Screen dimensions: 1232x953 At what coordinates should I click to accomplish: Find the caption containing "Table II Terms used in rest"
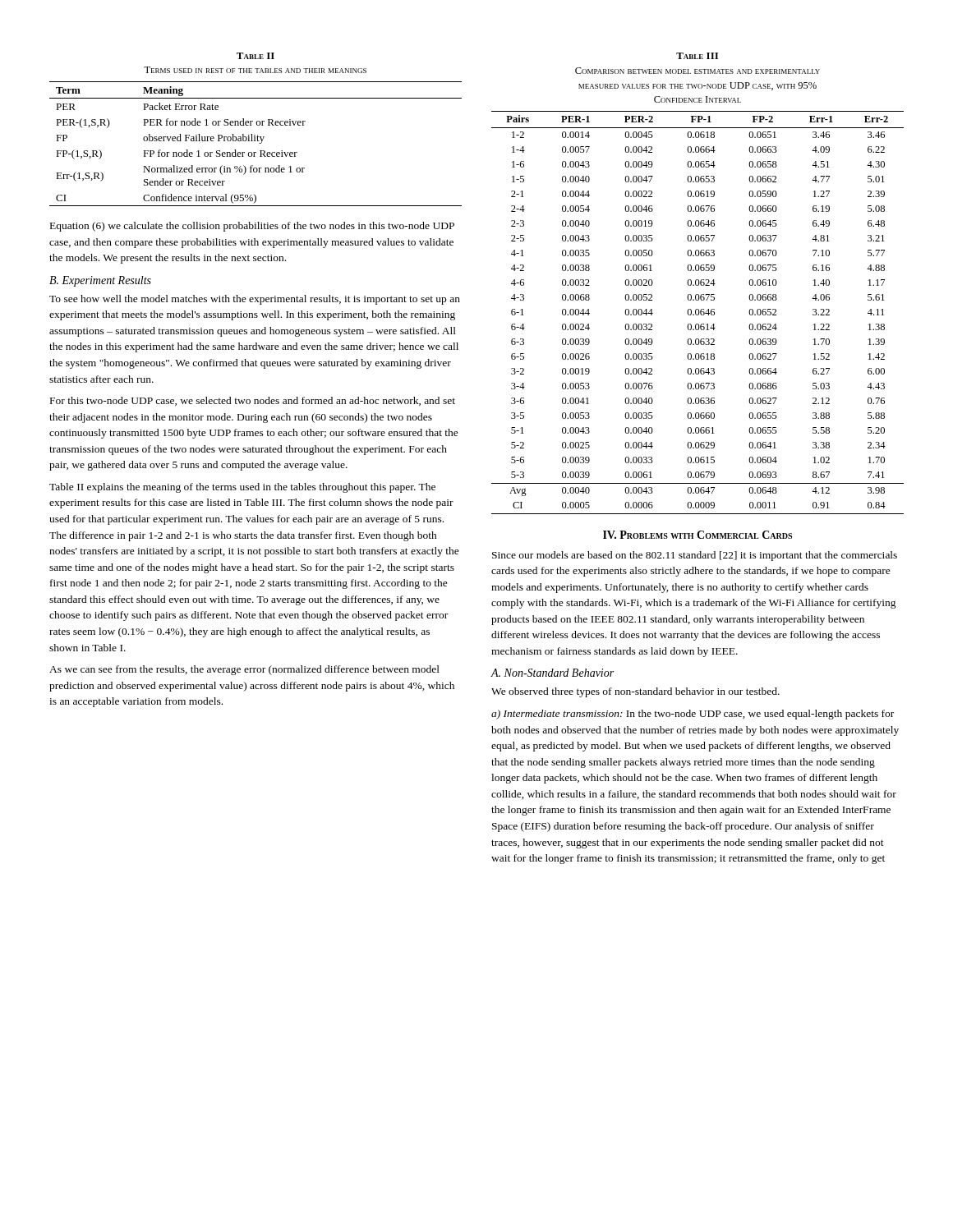tap(255, 63)
